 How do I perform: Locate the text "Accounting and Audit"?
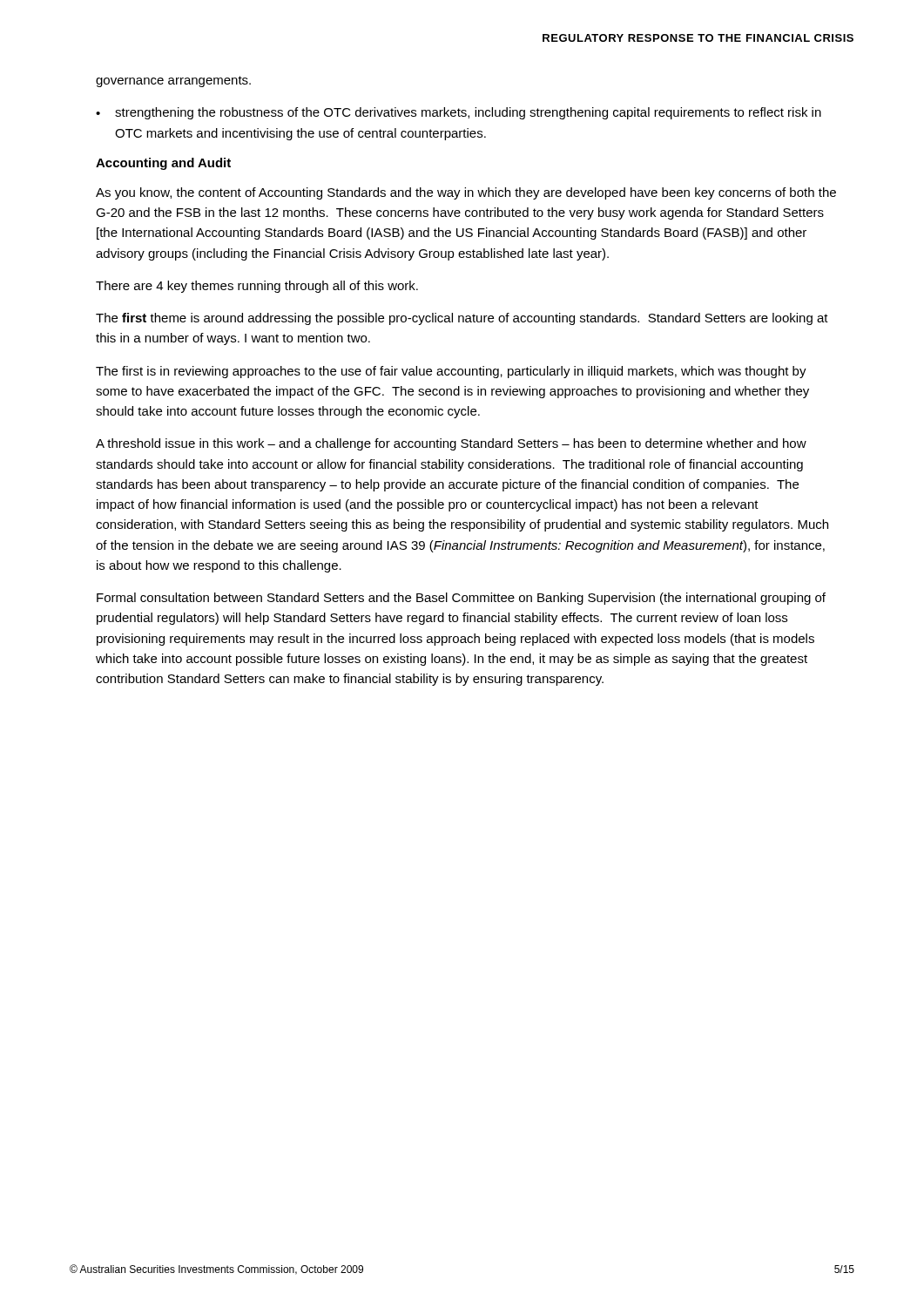[x=163, y=162]
